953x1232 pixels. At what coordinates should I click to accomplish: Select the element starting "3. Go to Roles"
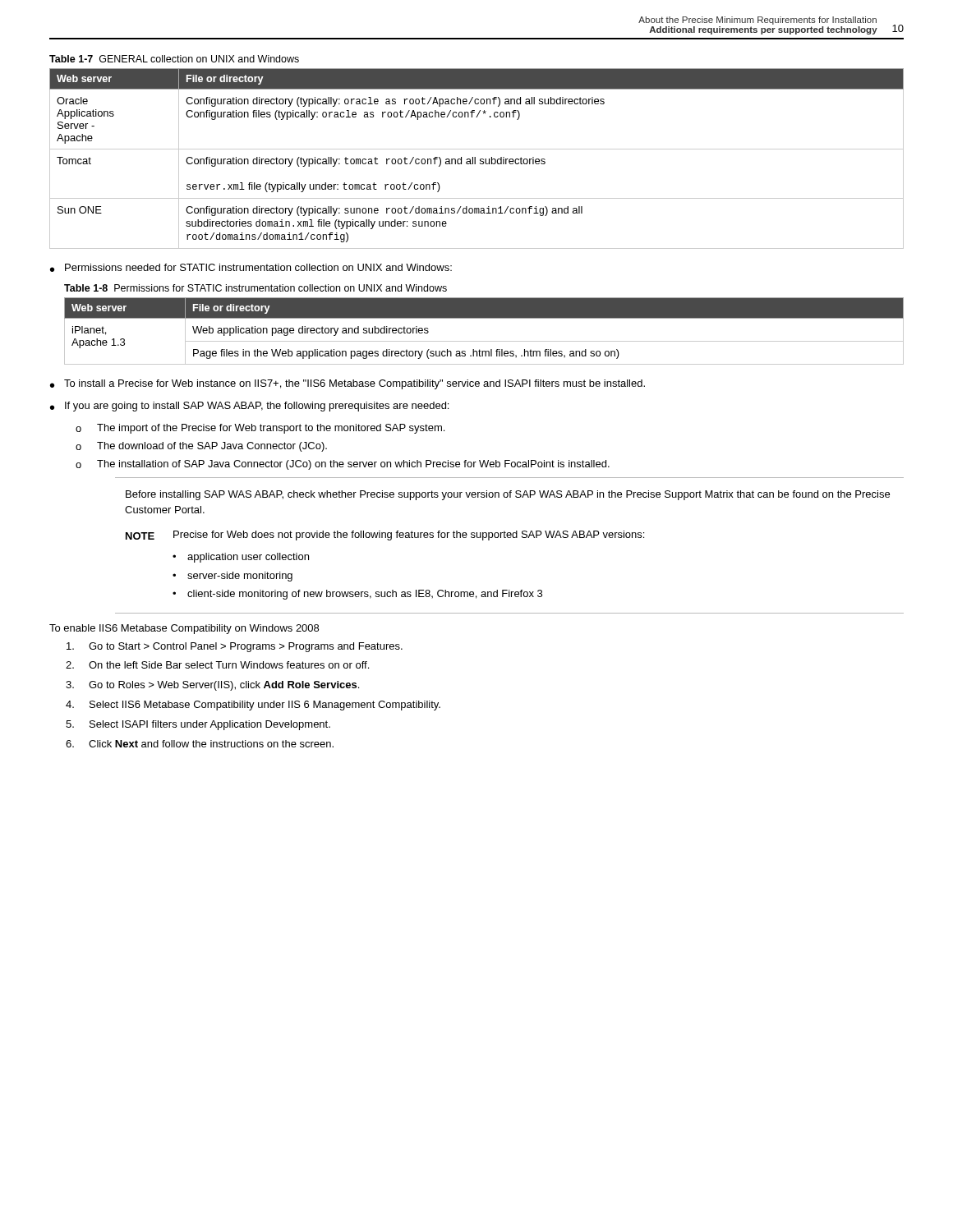(x=212, y=686)
